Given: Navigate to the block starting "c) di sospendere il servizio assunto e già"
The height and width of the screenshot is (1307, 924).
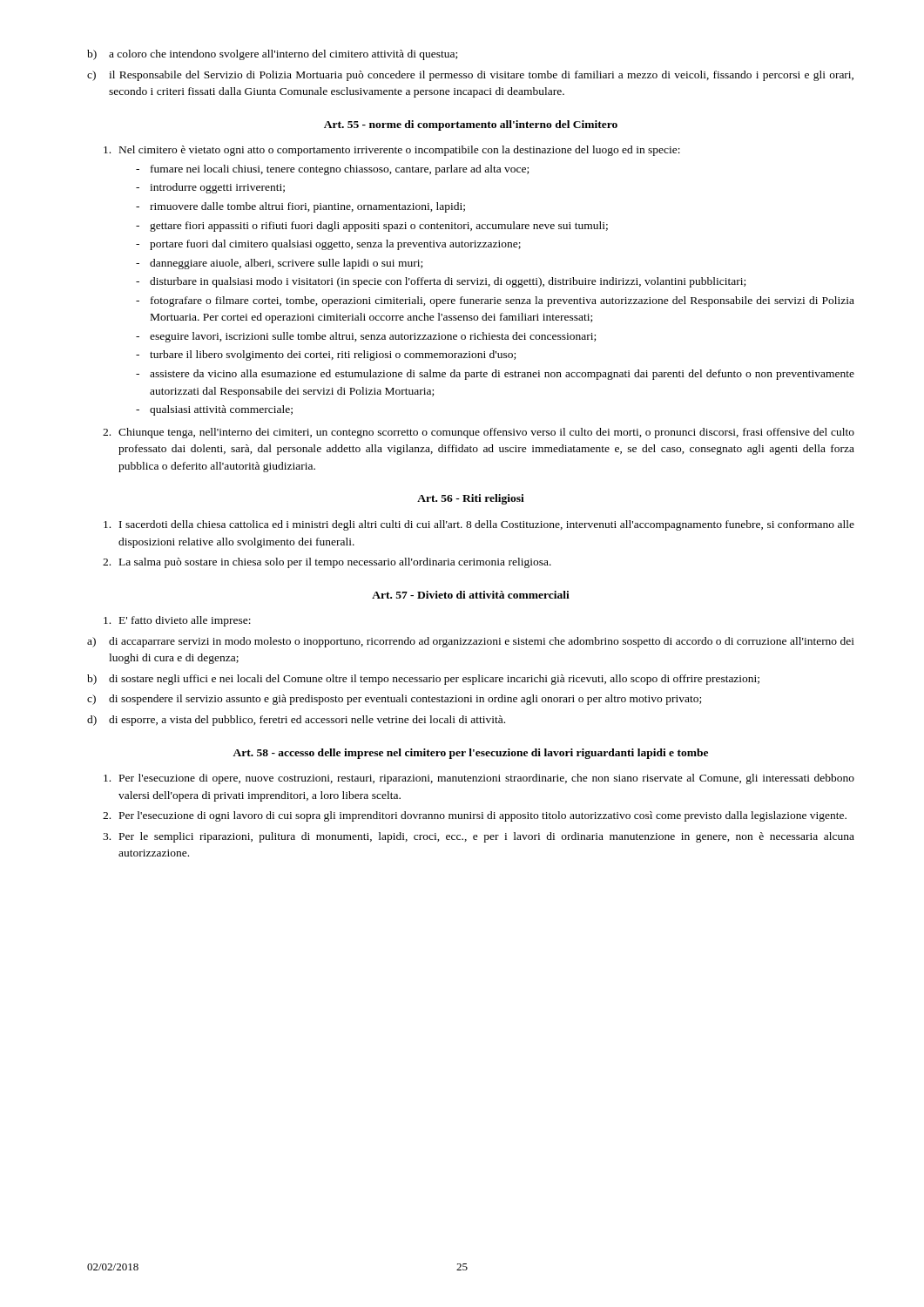Looking at the screenshot, I should 471,699.
